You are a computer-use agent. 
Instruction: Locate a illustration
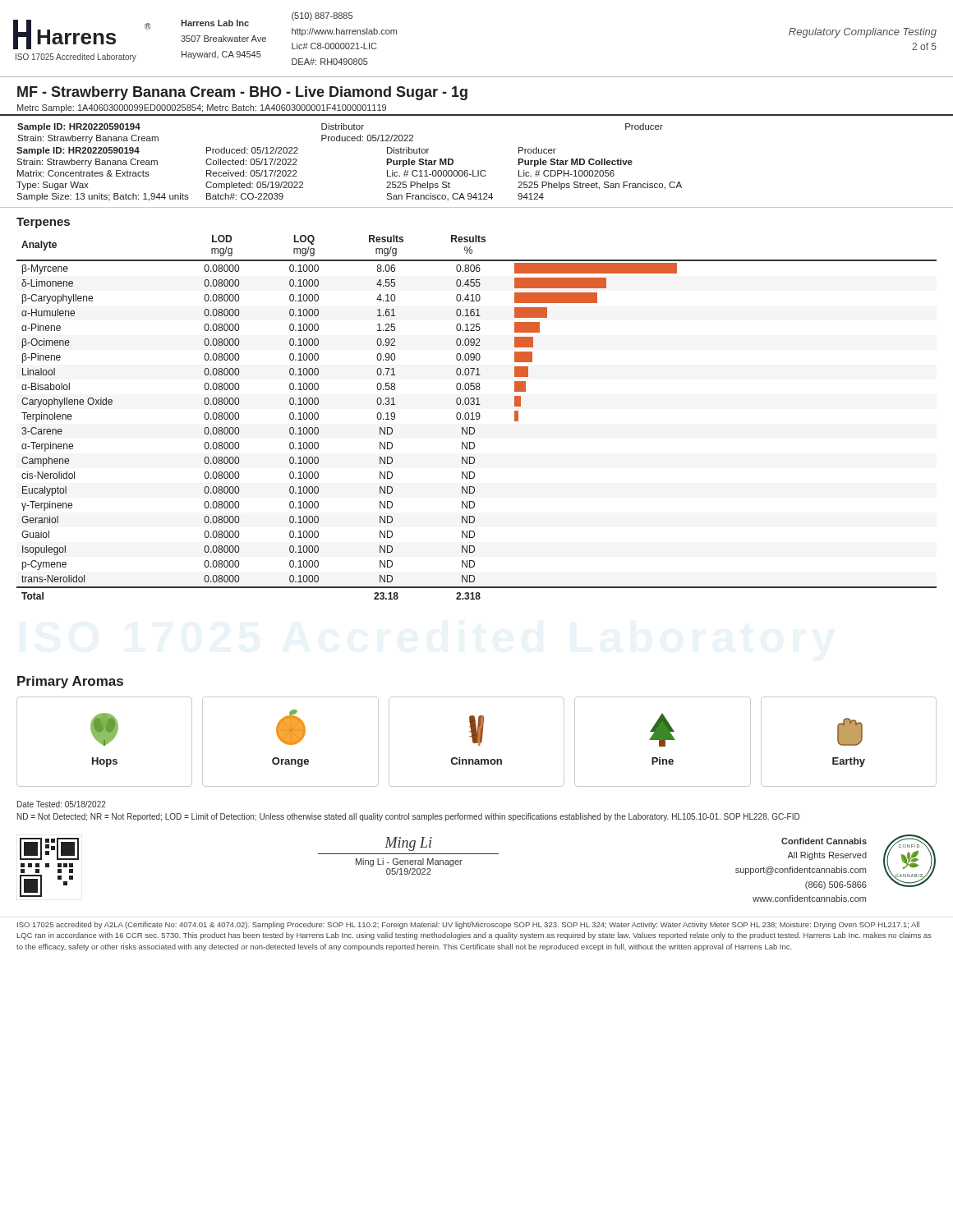tap(476, 744)
